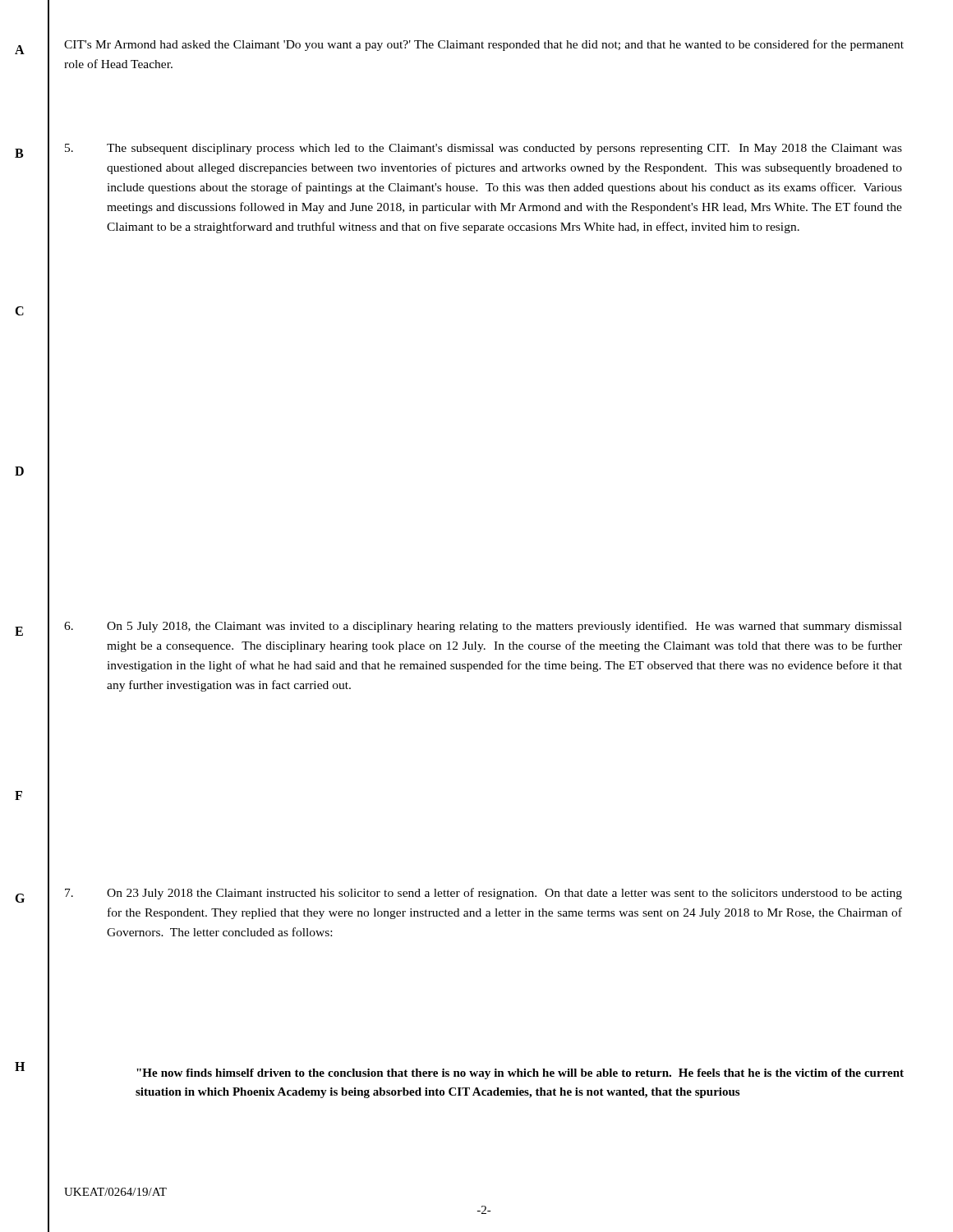The image size is (953, 1232).
Task: Locate the text starting "On 23 July 2018 the"
Action: click(x=483, y=913)
